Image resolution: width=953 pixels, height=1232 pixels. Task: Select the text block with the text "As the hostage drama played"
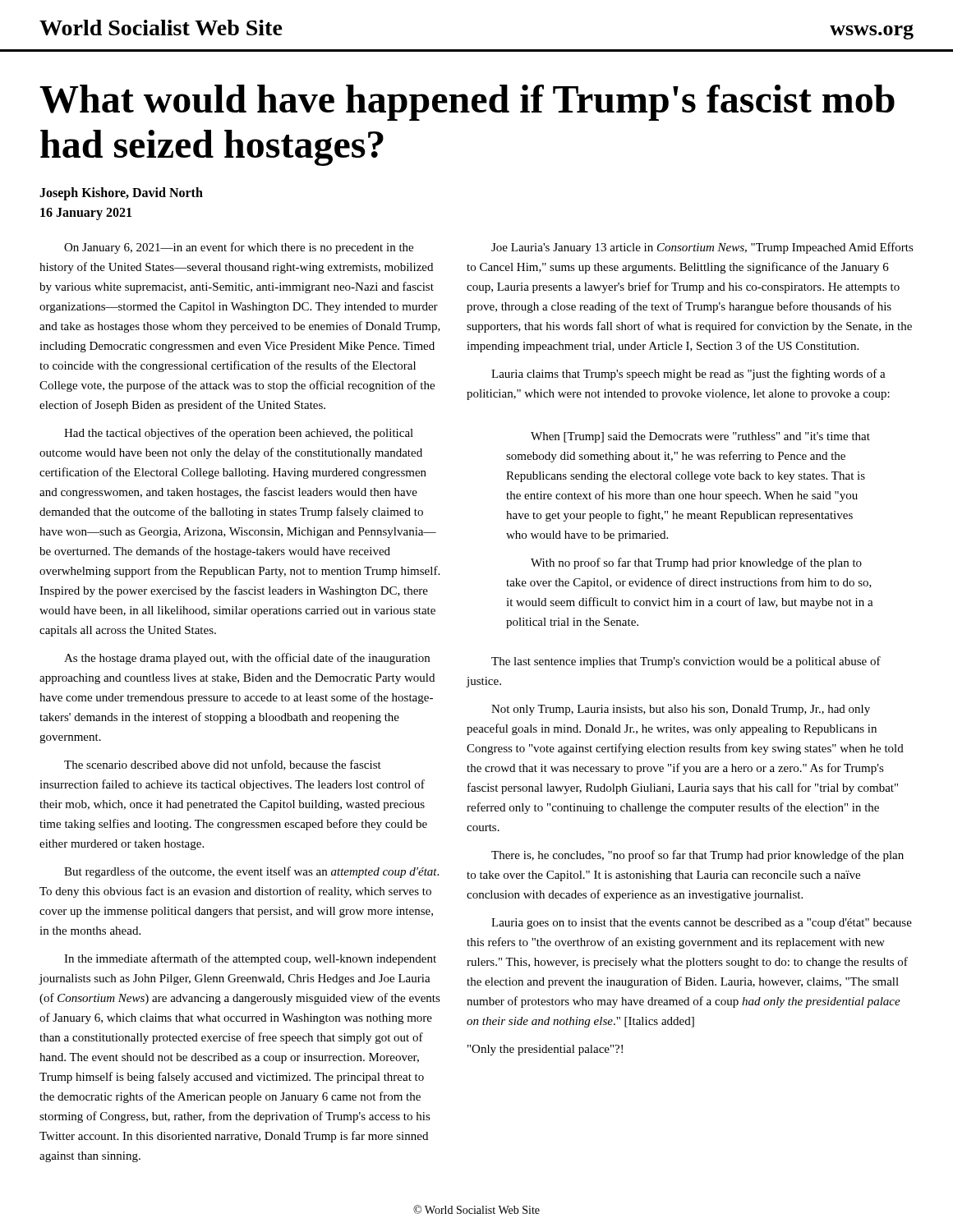241,698
